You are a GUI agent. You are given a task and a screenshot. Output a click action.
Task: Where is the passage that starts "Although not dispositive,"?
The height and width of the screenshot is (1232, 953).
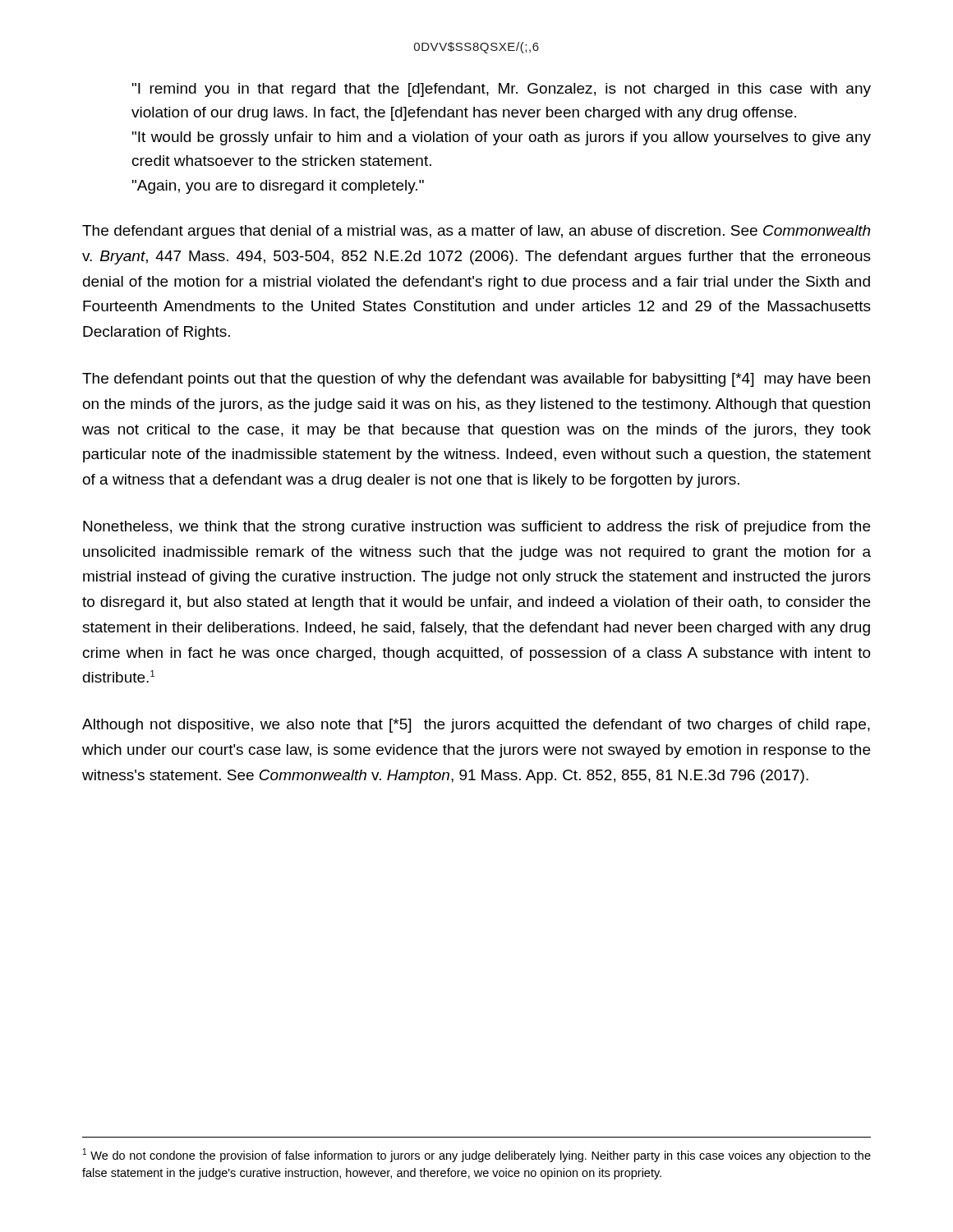tap(476, 749)
